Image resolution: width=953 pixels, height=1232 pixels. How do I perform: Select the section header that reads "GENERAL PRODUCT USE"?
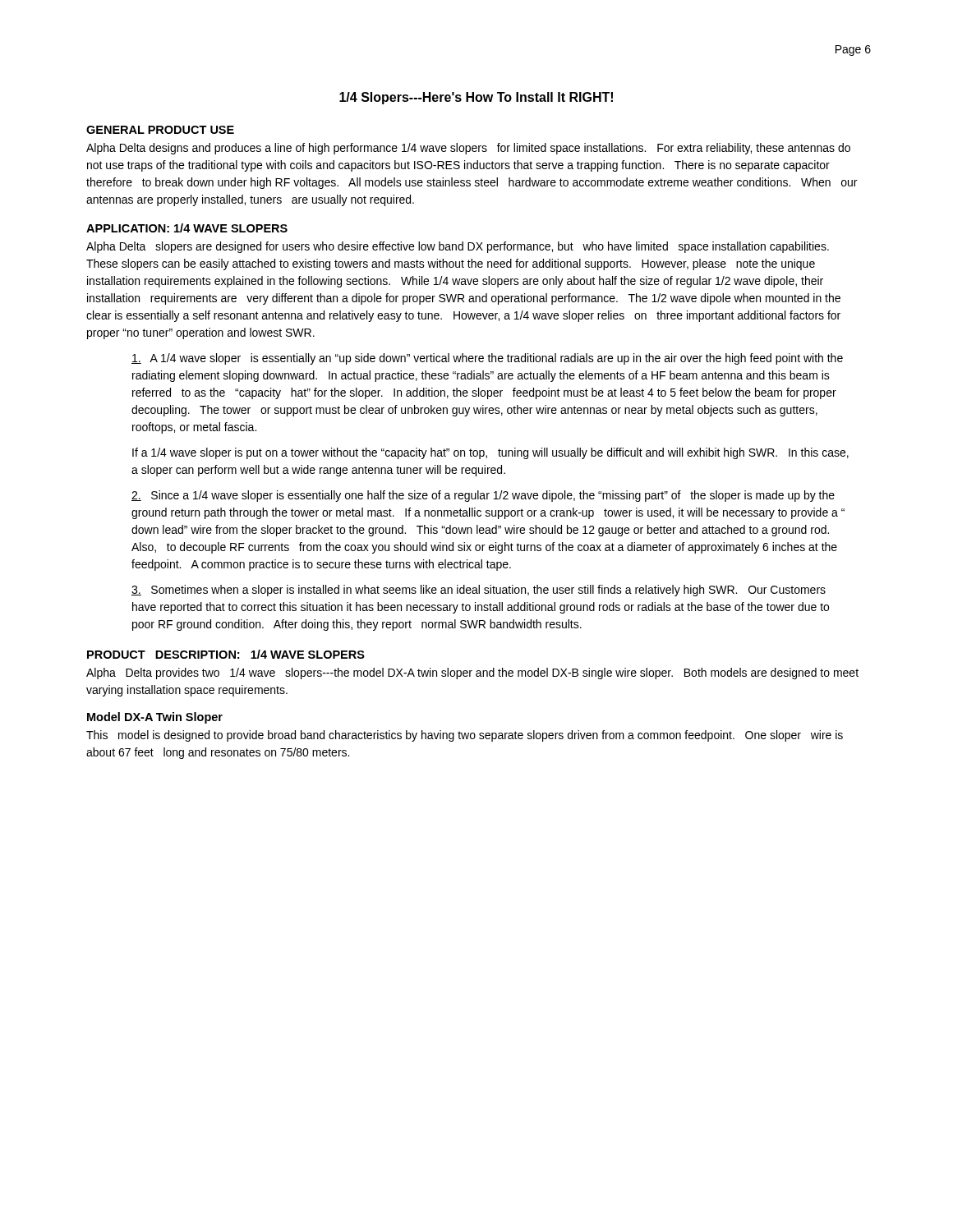click(x=160, y=130)
